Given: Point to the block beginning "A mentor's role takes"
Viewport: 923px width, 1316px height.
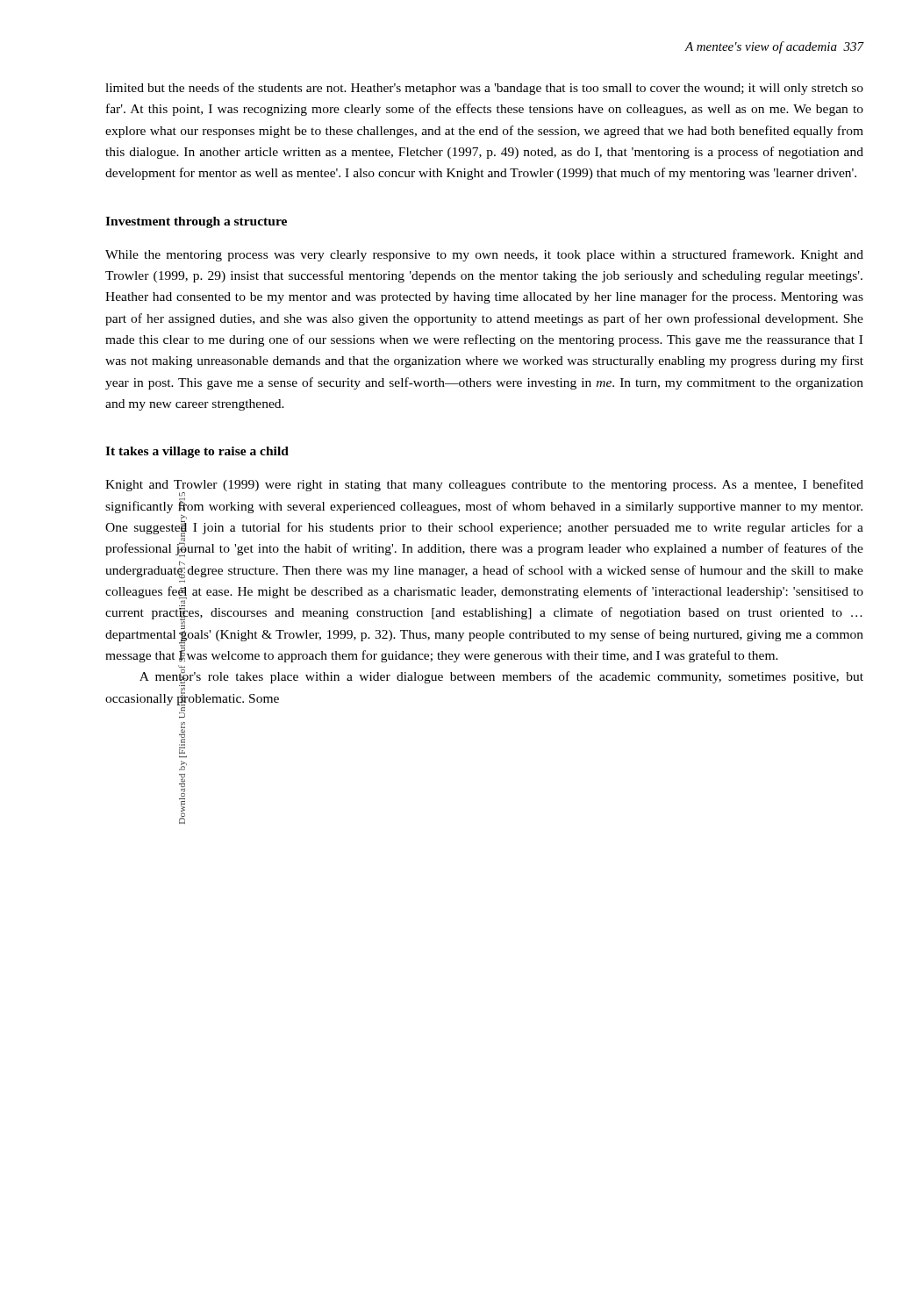Looking at the screenshot, I should [484, 687].
